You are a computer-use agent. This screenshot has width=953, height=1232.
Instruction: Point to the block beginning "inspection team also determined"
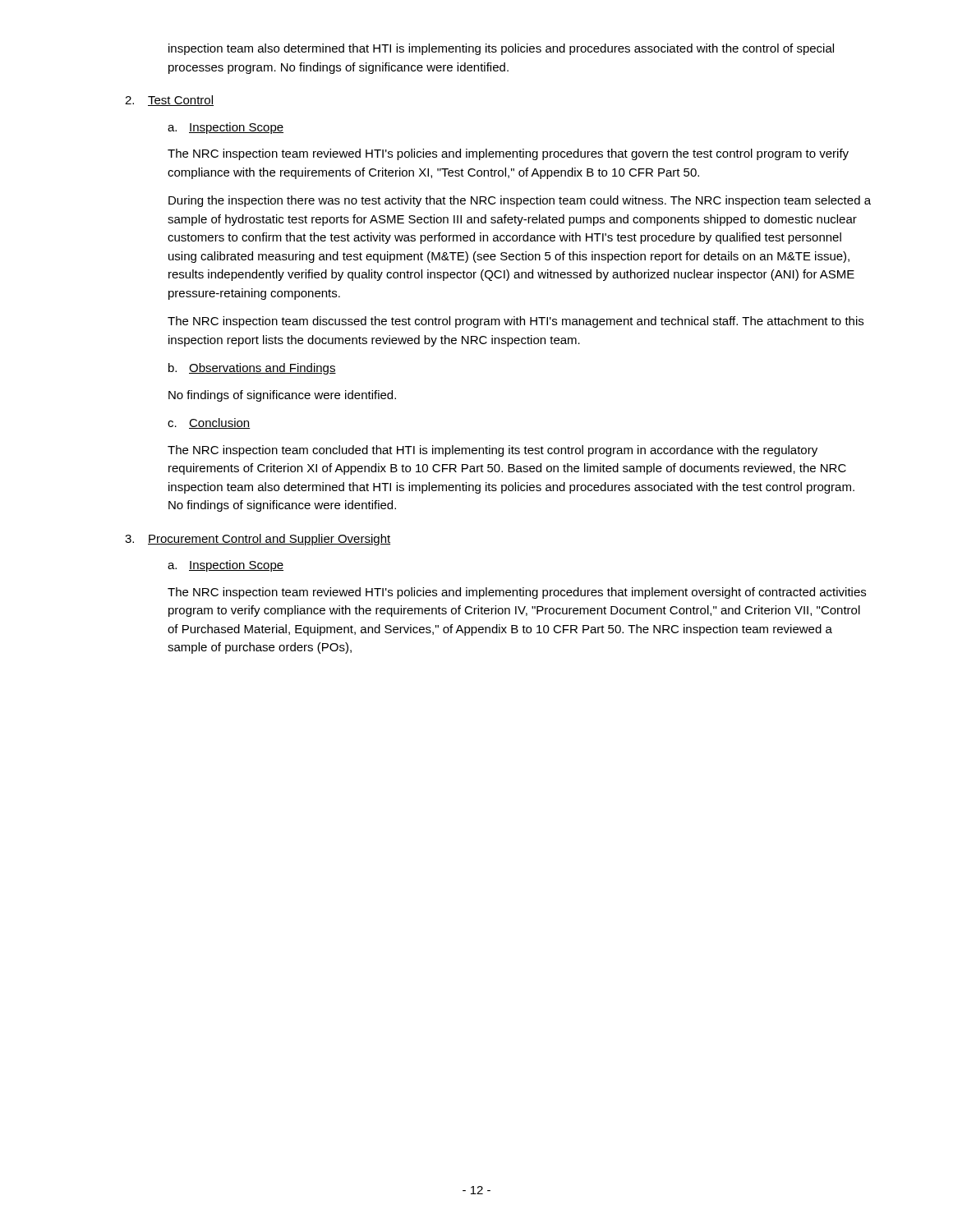(519, 58)
